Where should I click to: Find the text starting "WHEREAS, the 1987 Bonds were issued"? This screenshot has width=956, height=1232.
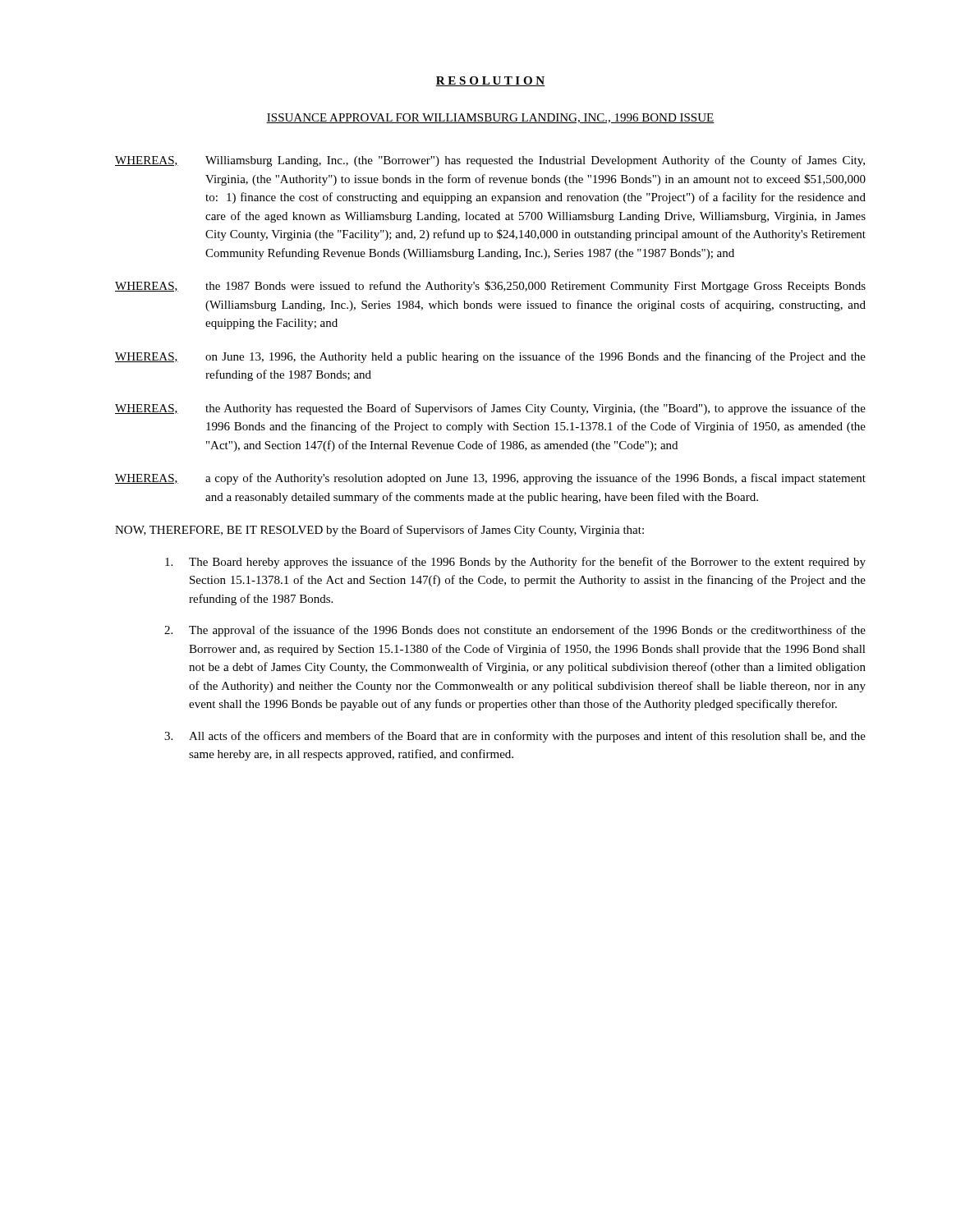[490, 305]
